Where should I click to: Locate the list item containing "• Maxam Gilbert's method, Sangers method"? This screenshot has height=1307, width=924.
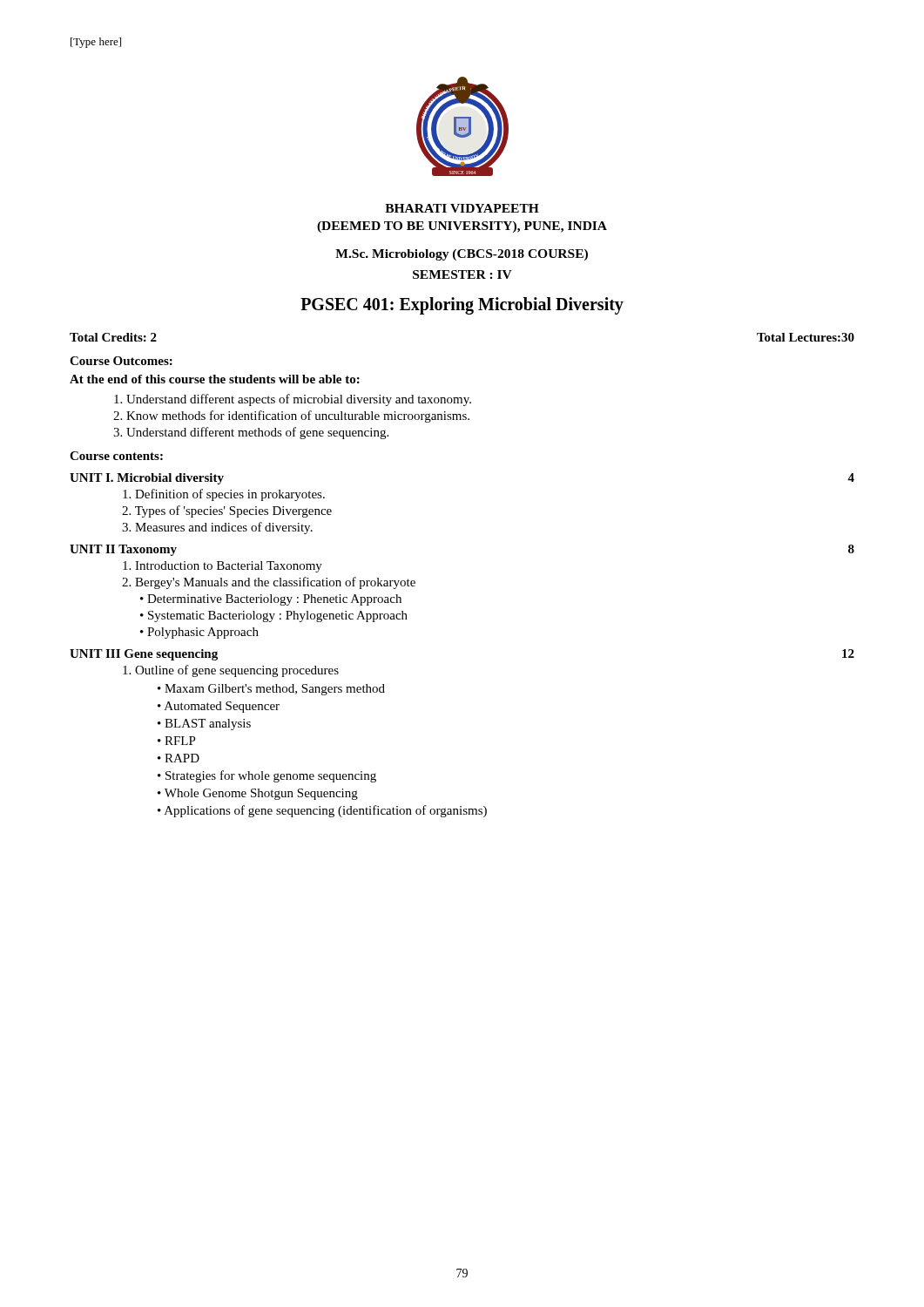click(x=271, y=688)
